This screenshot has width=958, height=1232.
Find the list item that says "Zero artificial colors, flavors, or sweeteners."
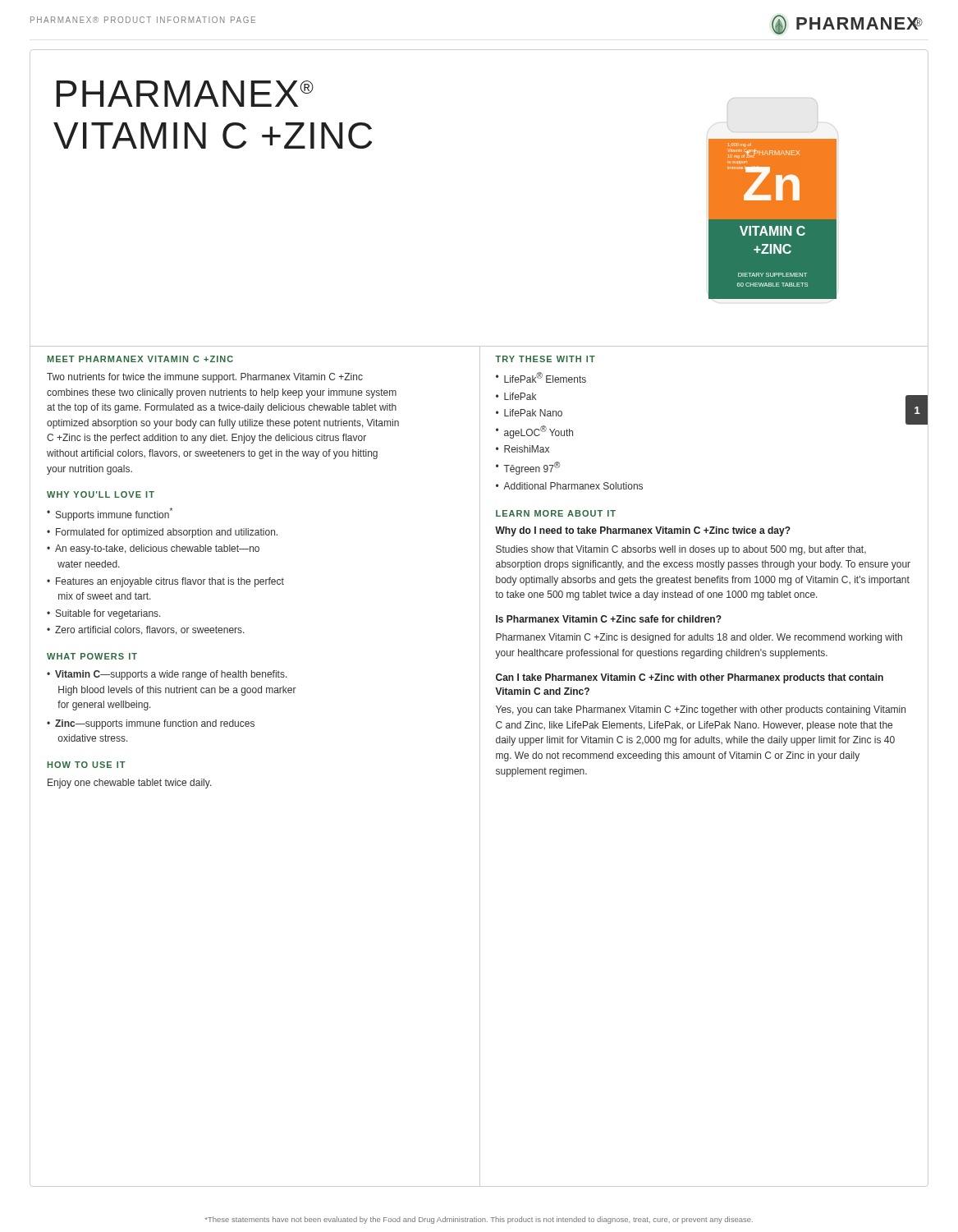(150, 630)
